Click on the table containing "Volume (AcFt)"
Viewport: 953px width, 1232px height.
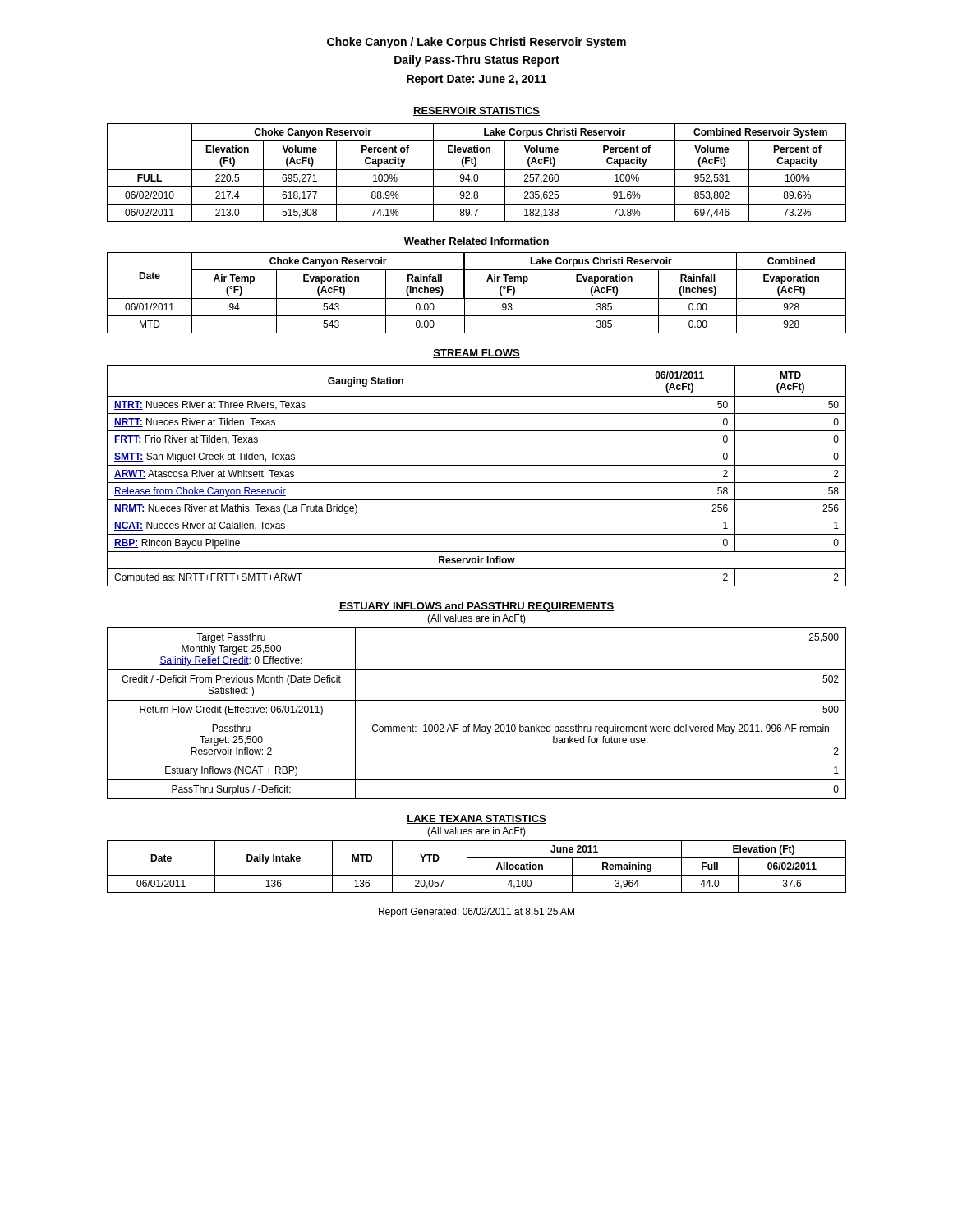click(x=476, y=173)
